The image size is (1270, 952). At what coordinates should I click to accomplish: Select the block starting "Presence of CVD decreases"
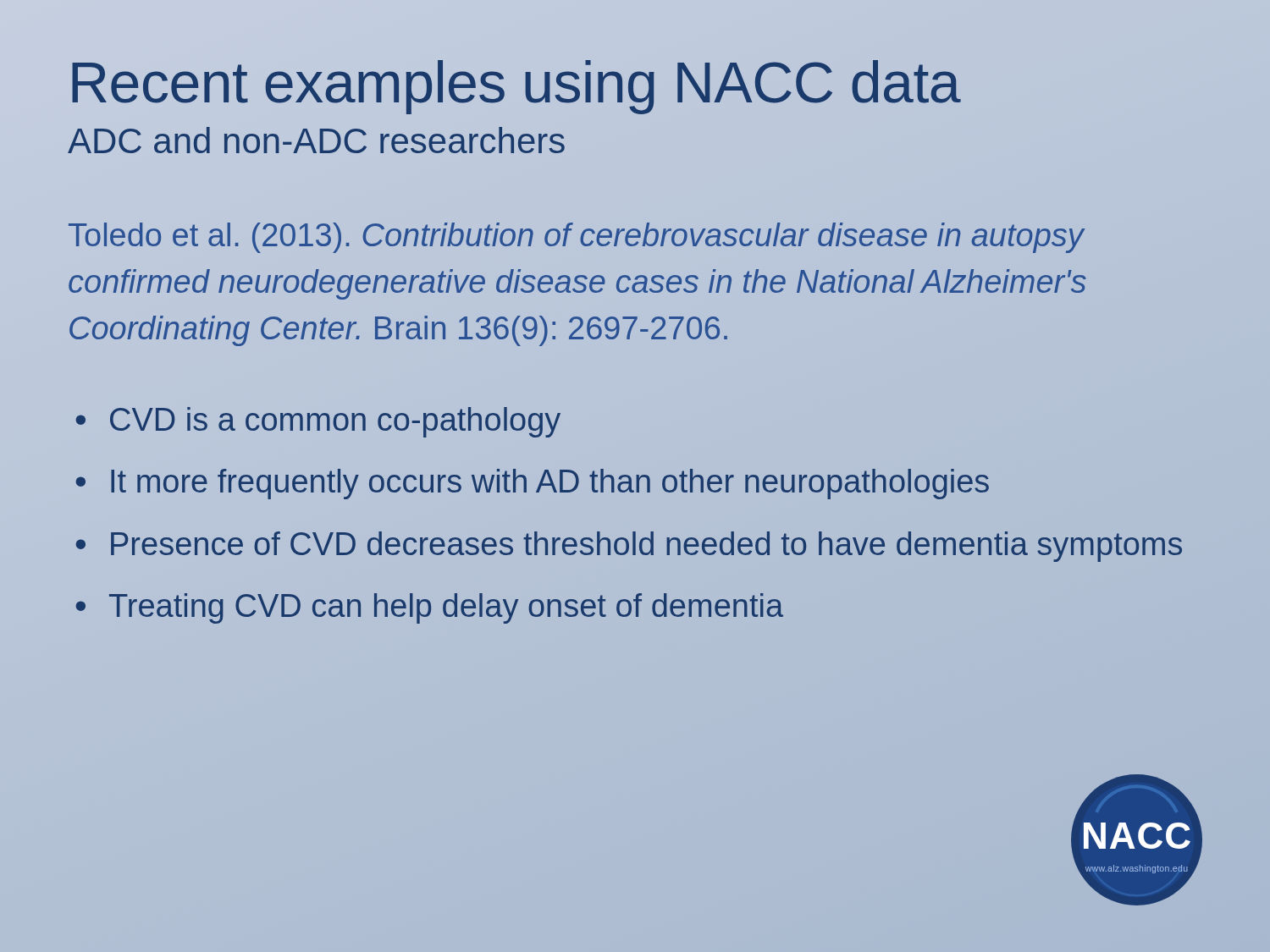point(646,544)
